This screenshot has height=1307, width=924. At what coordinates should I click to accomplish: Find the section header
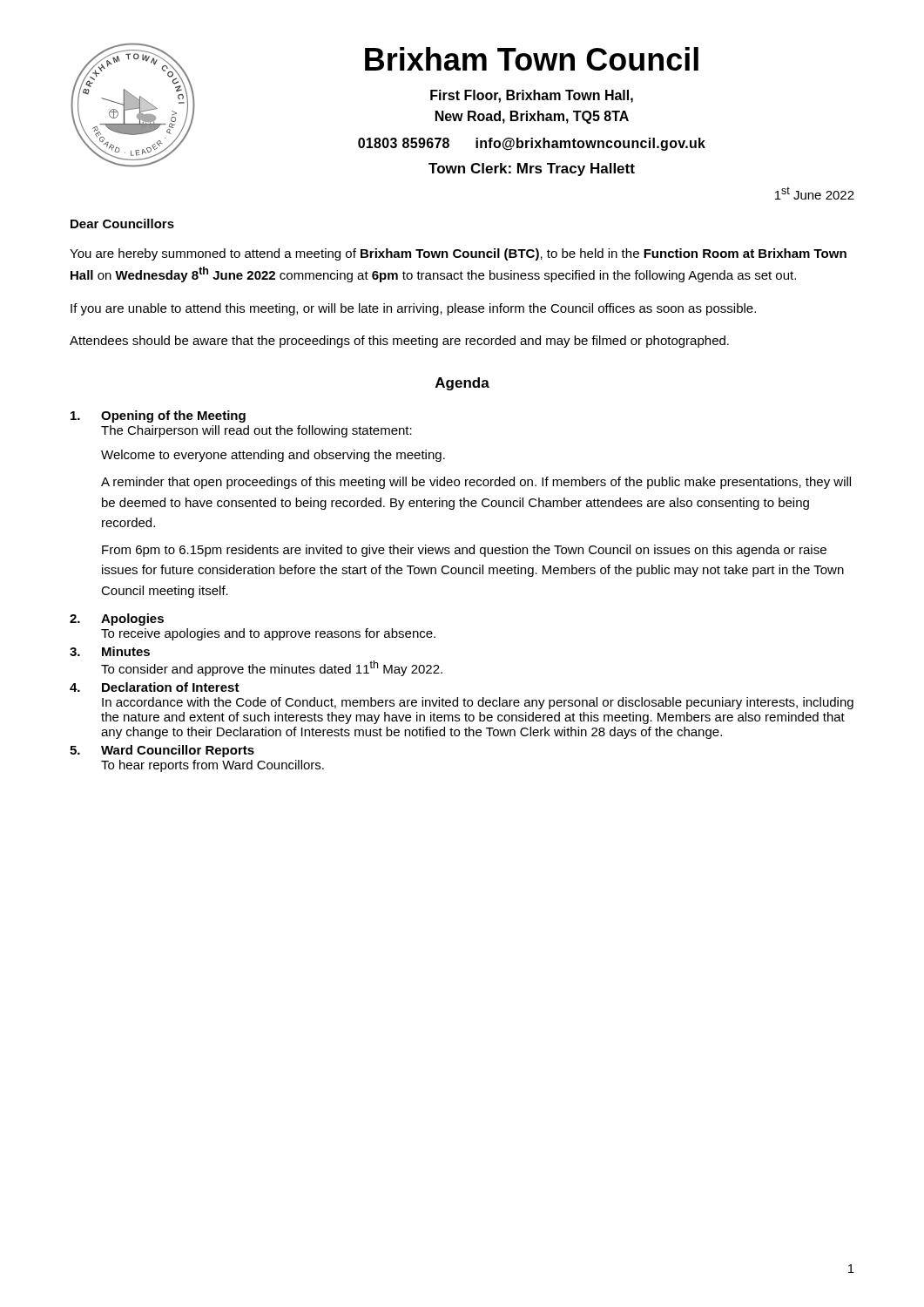[462, 383]
